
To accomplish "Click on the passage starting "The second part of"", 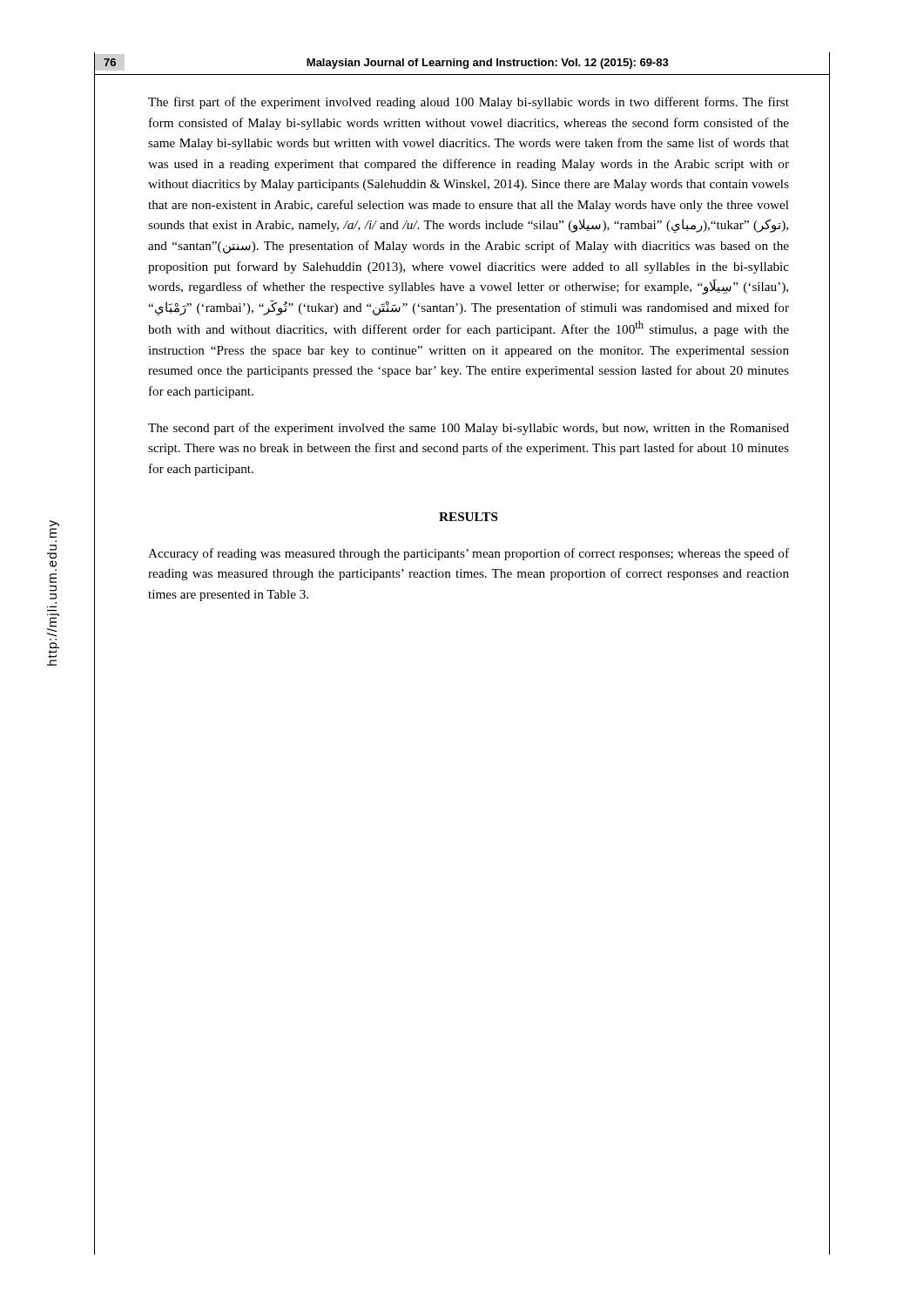I will 469,448.
